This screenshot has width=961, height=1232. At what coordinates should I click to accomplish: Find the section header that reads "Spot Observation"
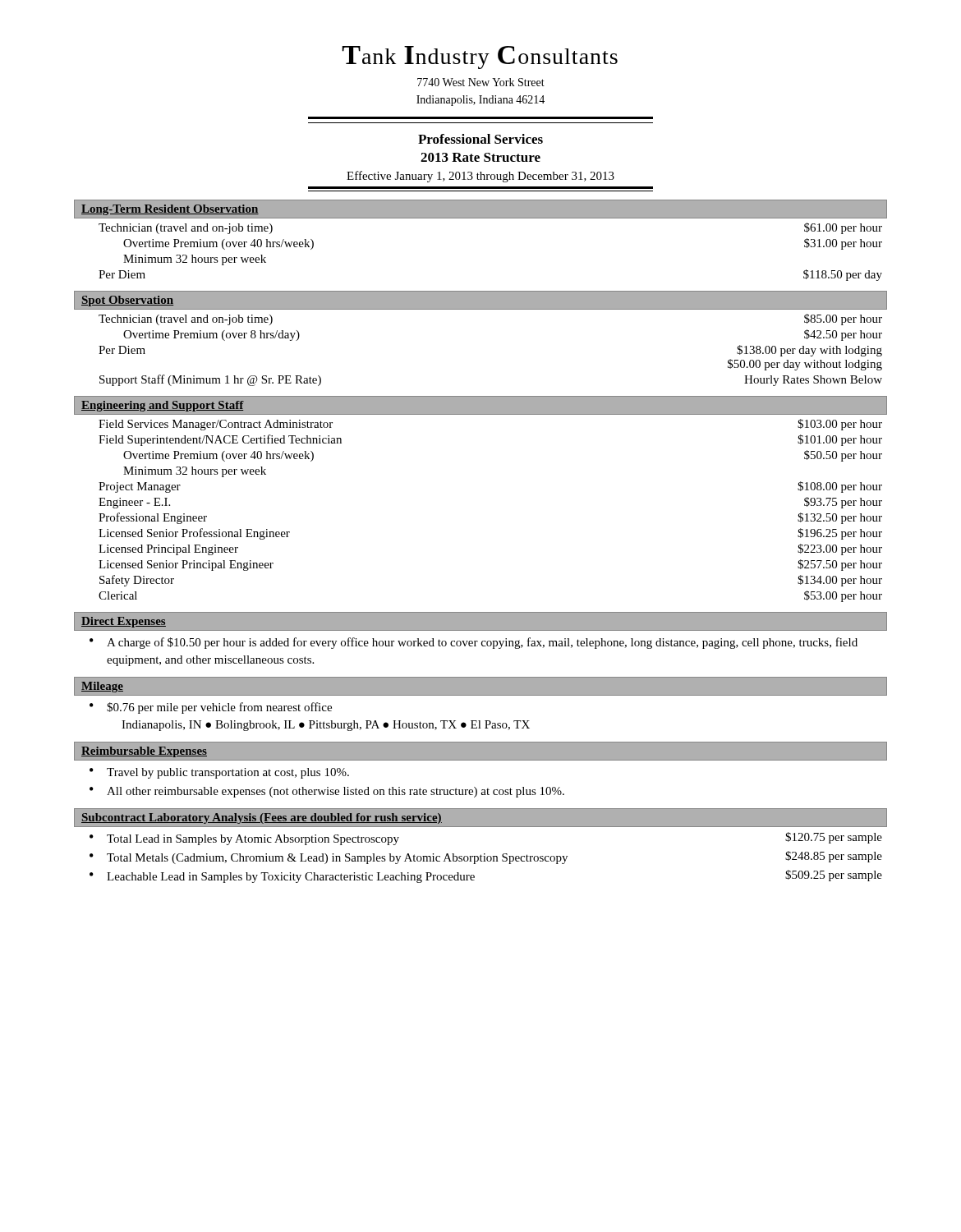click(480, 300)
